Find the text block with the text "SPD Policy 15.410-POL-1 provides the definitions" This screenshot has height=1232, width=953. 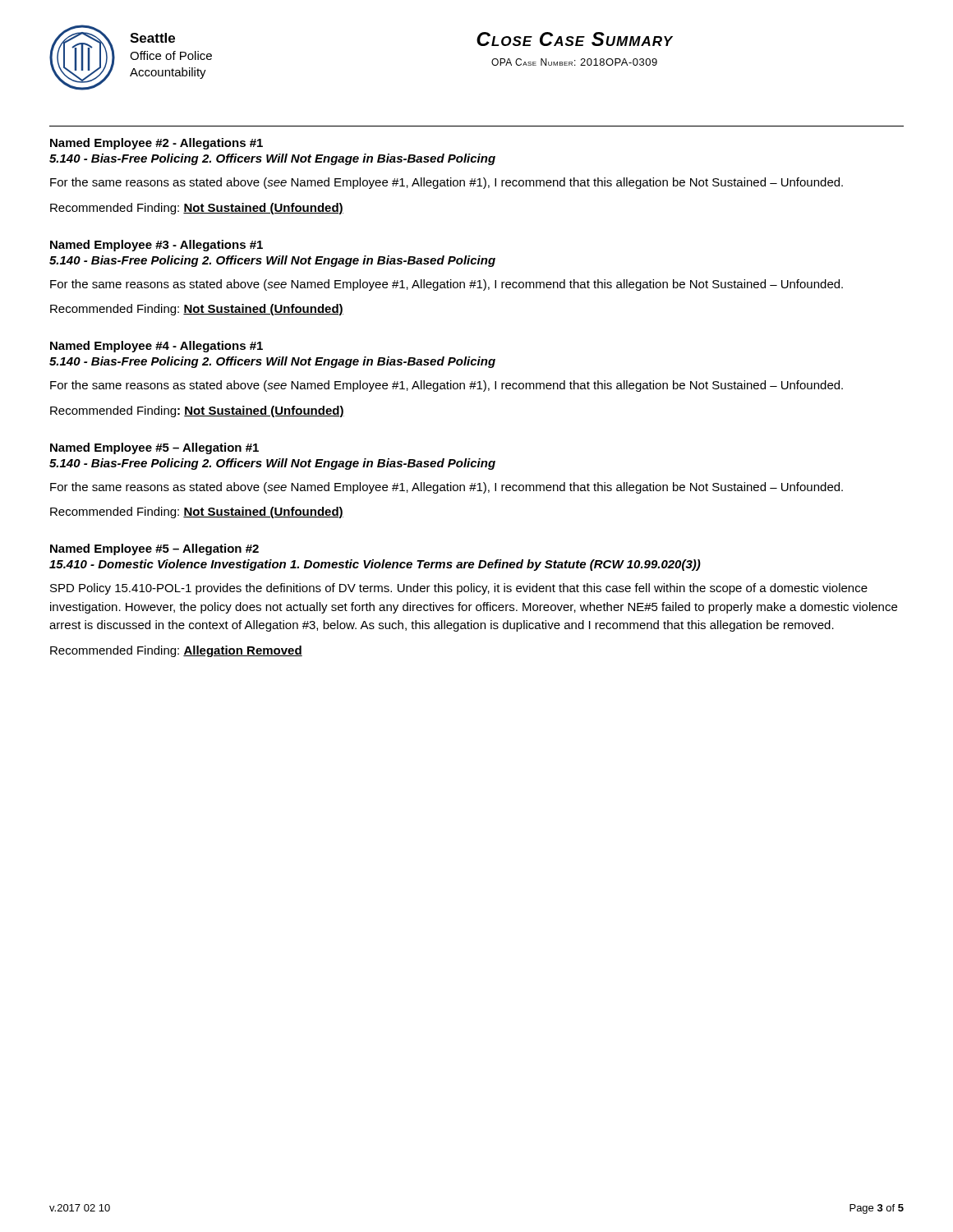pos(473,606)
